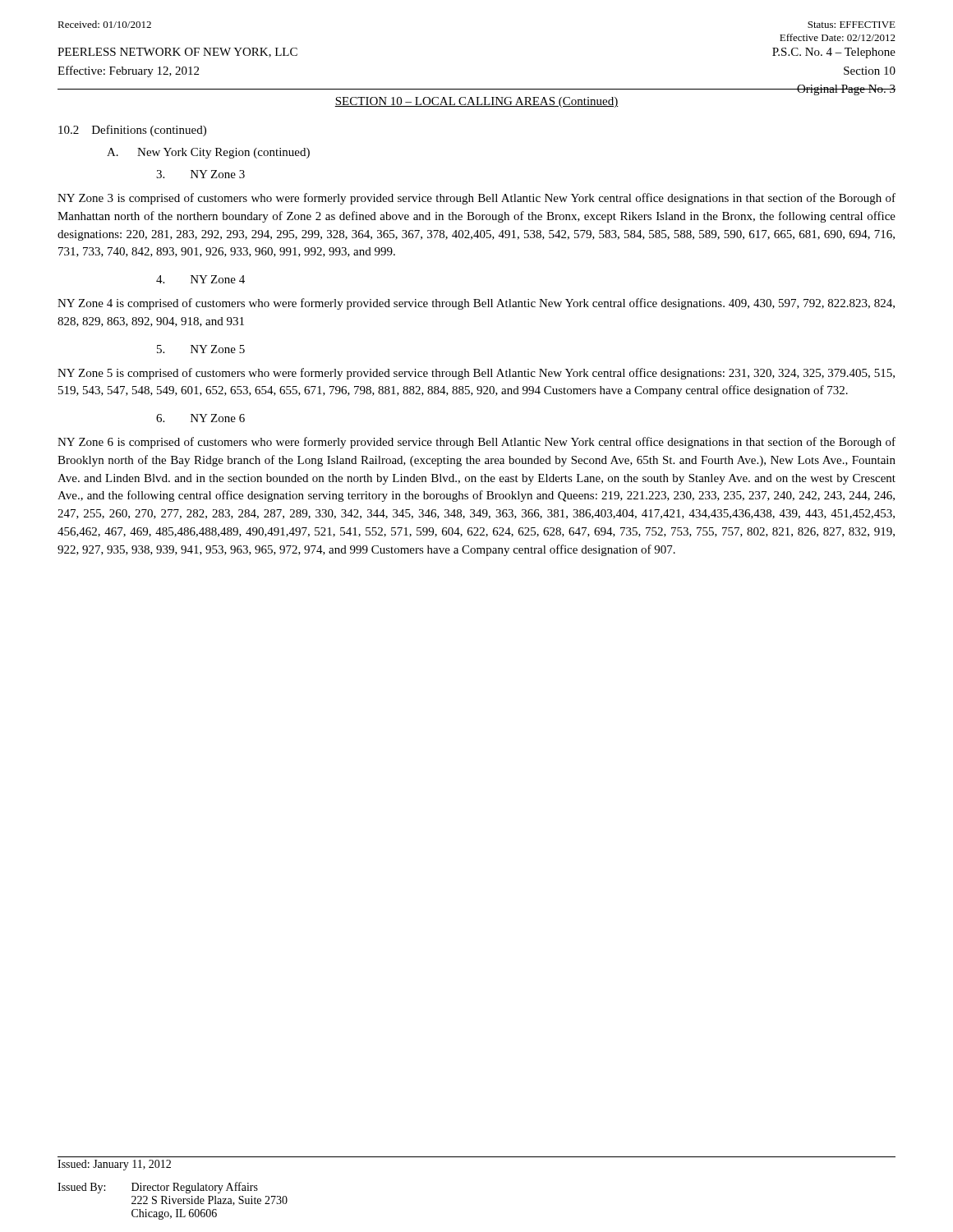
Task: Select the block starting "2 Definitions (continued)"
Action: [132, 130]
